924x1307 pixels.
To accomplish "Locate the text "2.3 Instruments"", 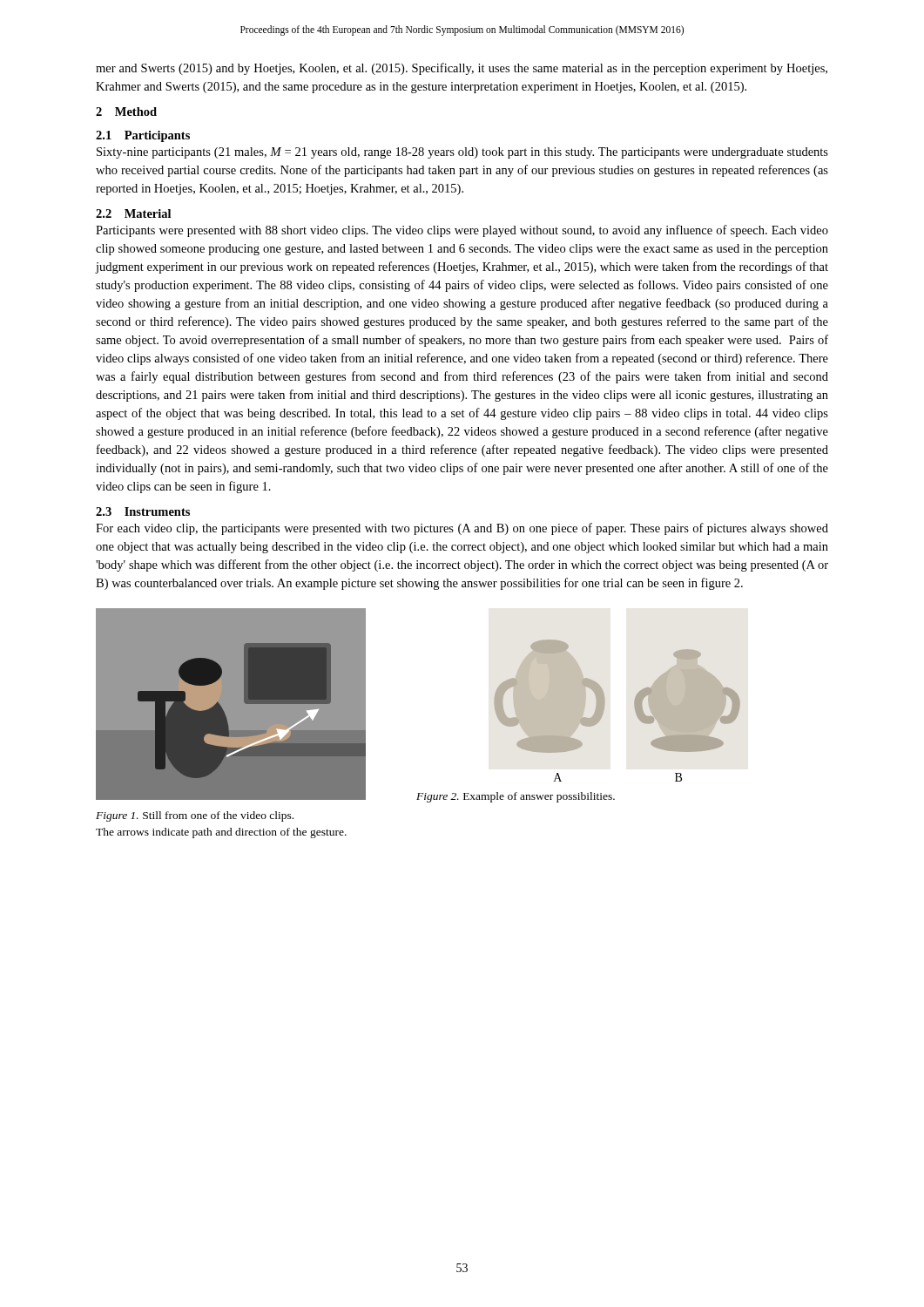I will pos(462,512).
